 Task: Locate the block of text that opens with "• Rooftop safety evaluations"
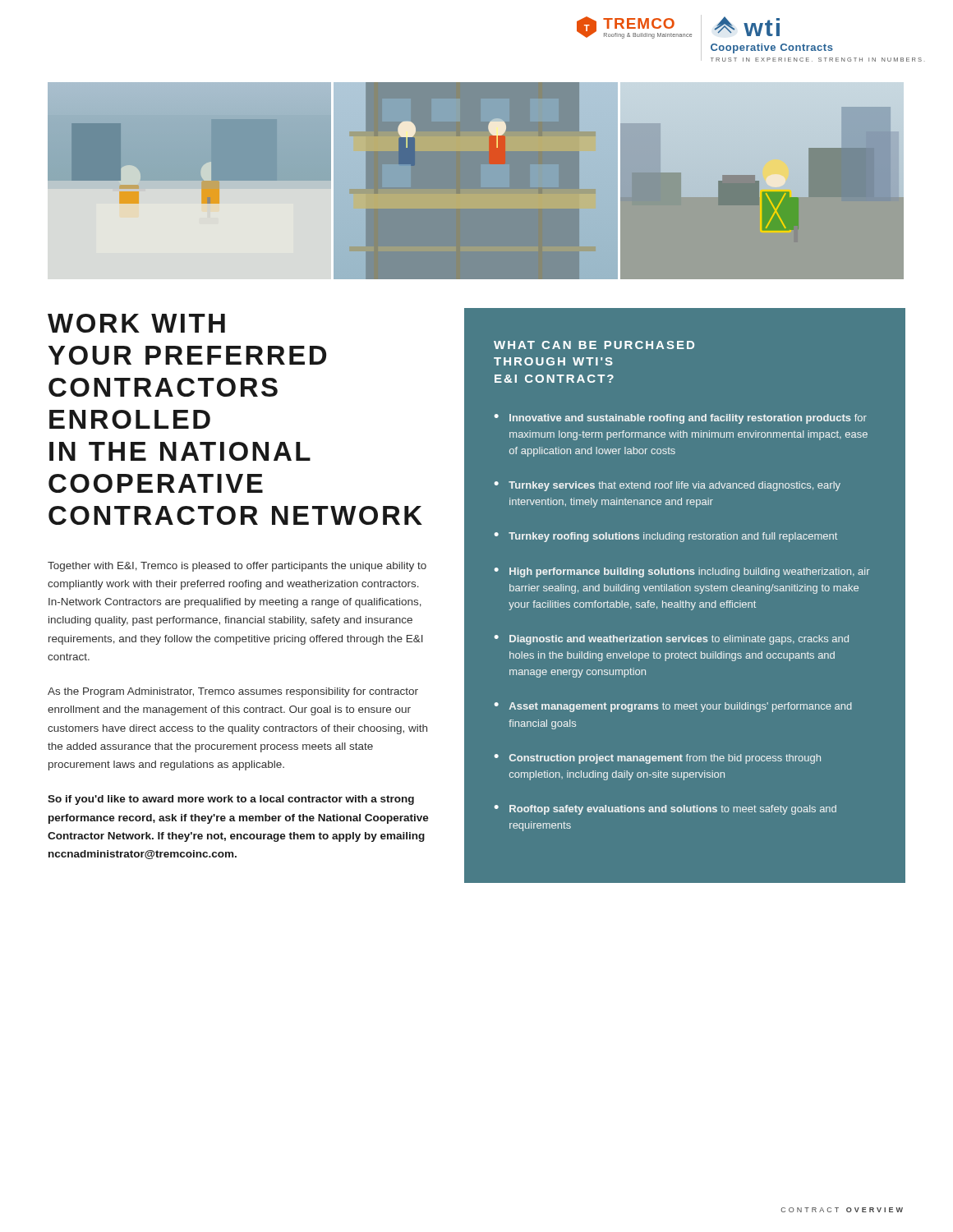pyautogui.click(x=685, y=817)
